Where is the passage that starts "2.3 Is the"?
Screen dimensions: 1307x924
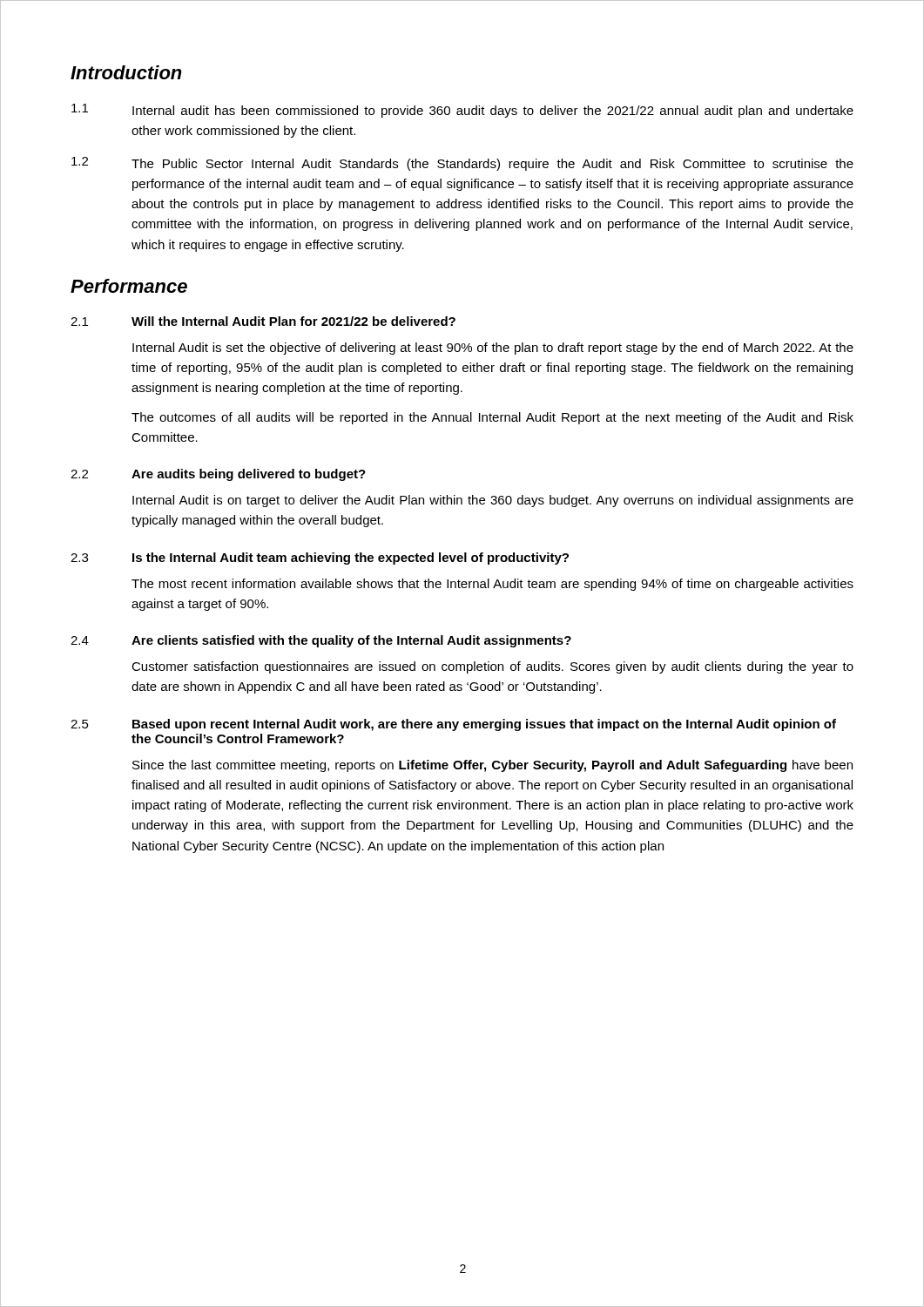click(x=462, y=557)
